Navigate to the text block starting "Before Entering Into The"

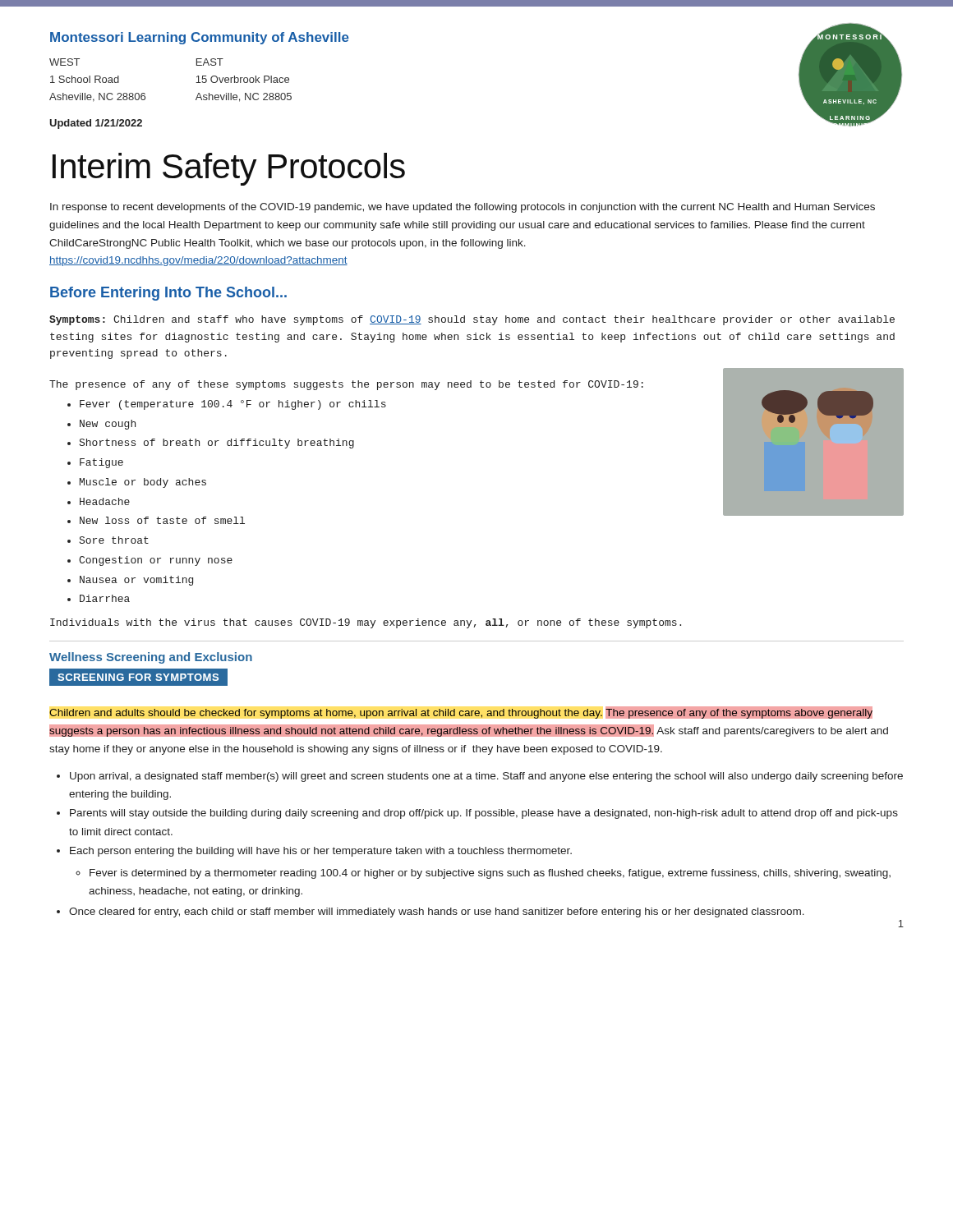pos(168,294)
